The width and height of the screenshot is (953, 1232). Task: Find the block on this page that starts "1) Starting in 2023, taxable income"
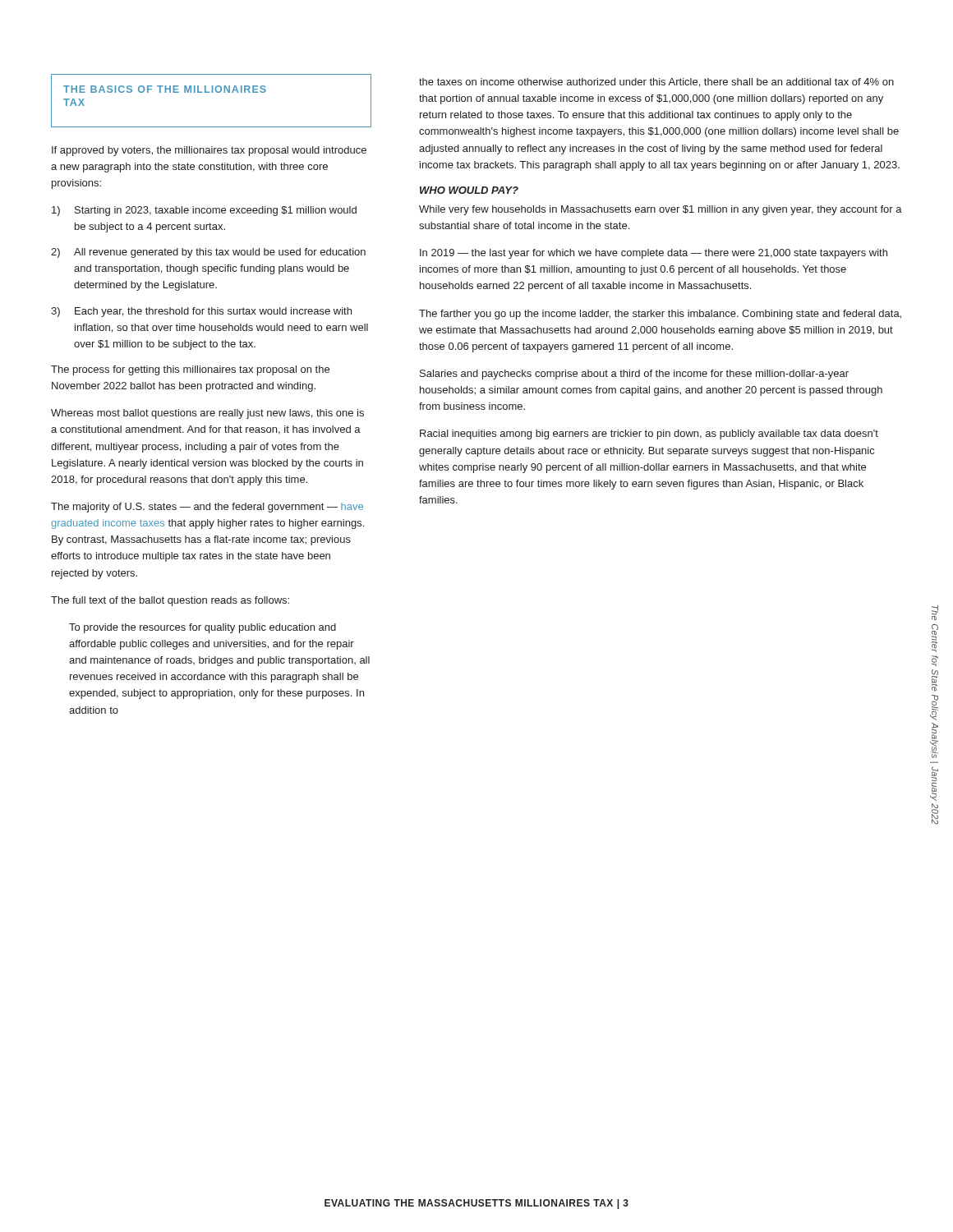211,218
